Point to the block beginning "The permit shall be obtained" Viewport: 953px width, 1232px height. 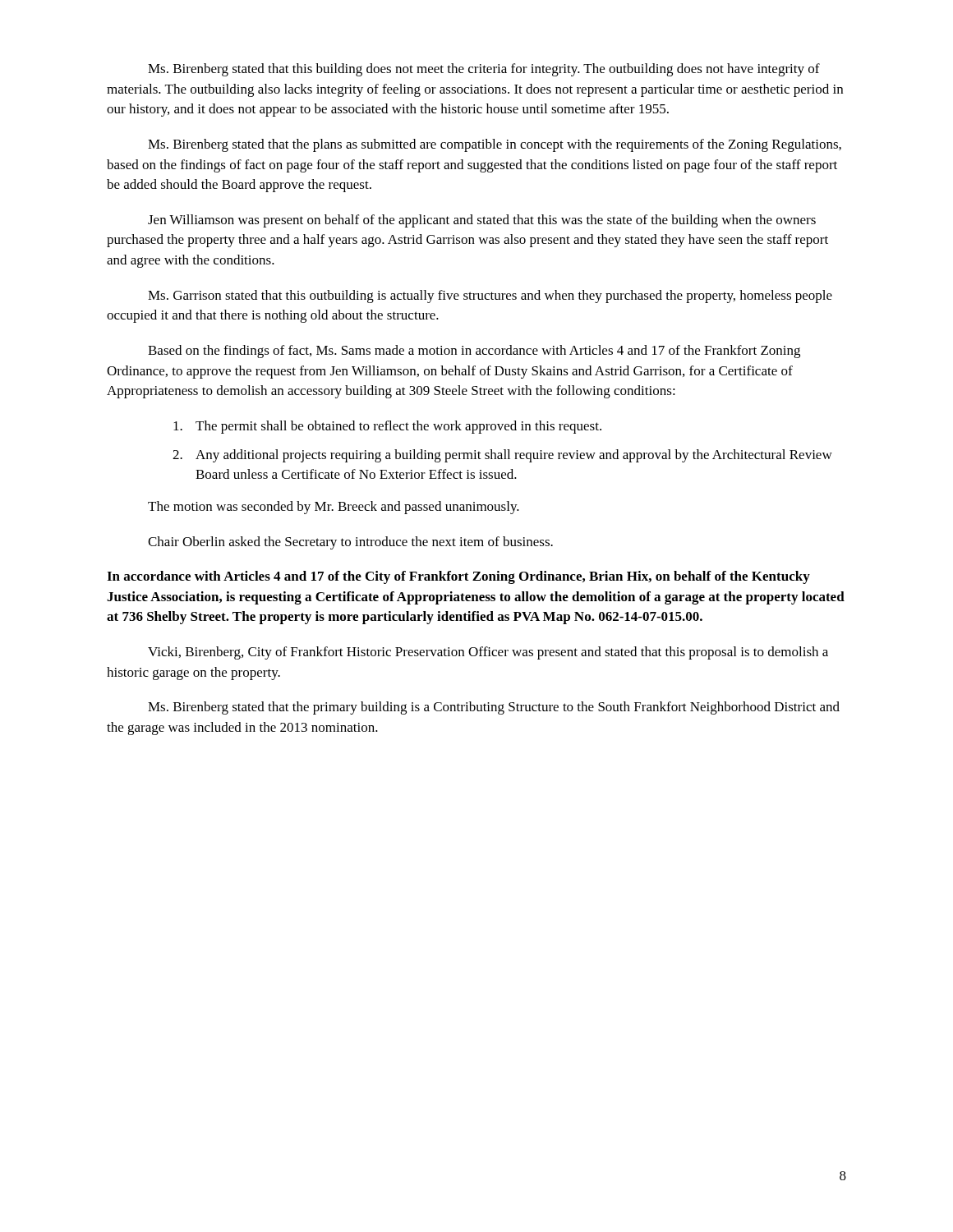[509, 427]
